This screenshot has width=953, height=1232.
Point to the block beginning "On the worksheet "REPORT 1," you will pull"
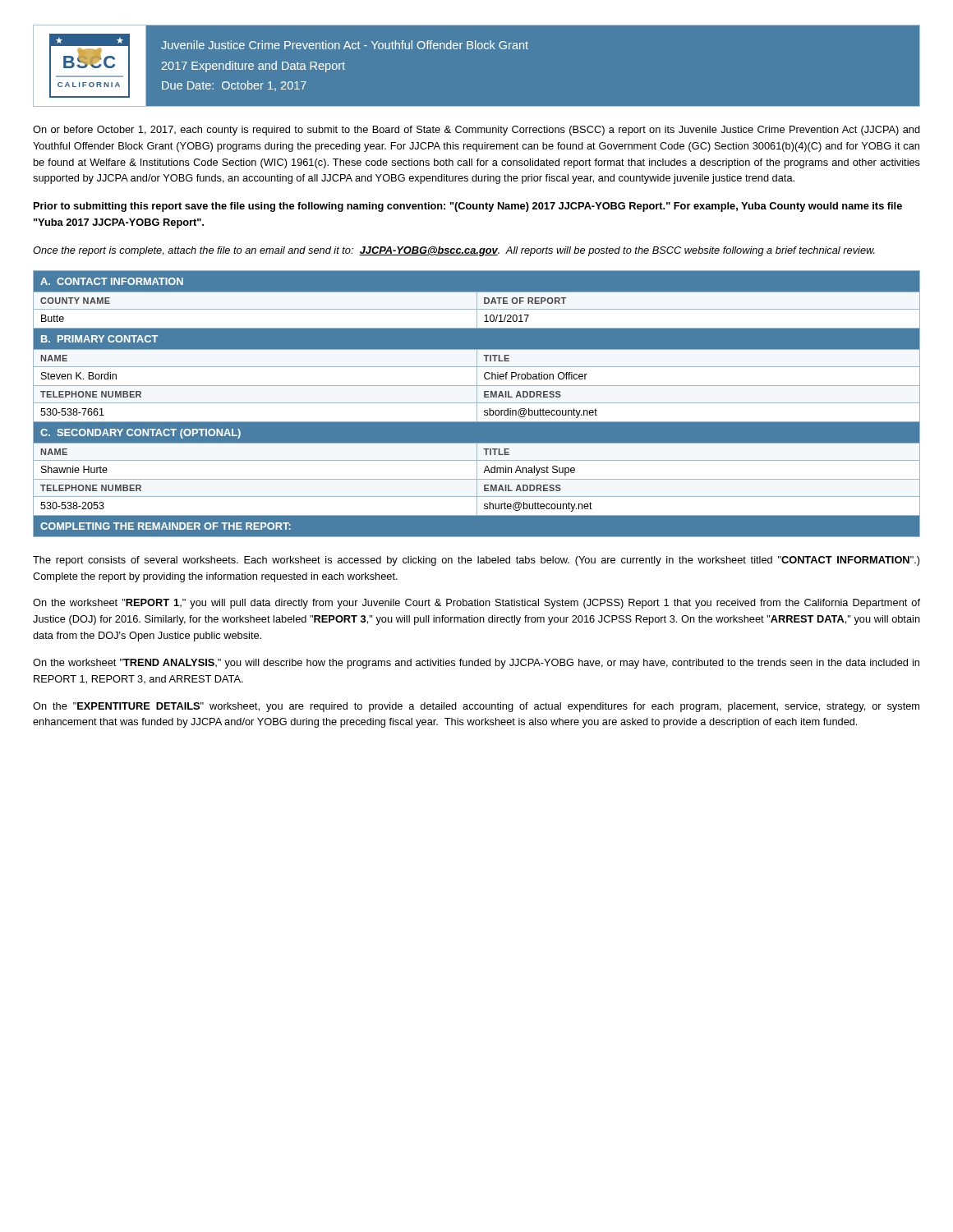coord(476,619)
